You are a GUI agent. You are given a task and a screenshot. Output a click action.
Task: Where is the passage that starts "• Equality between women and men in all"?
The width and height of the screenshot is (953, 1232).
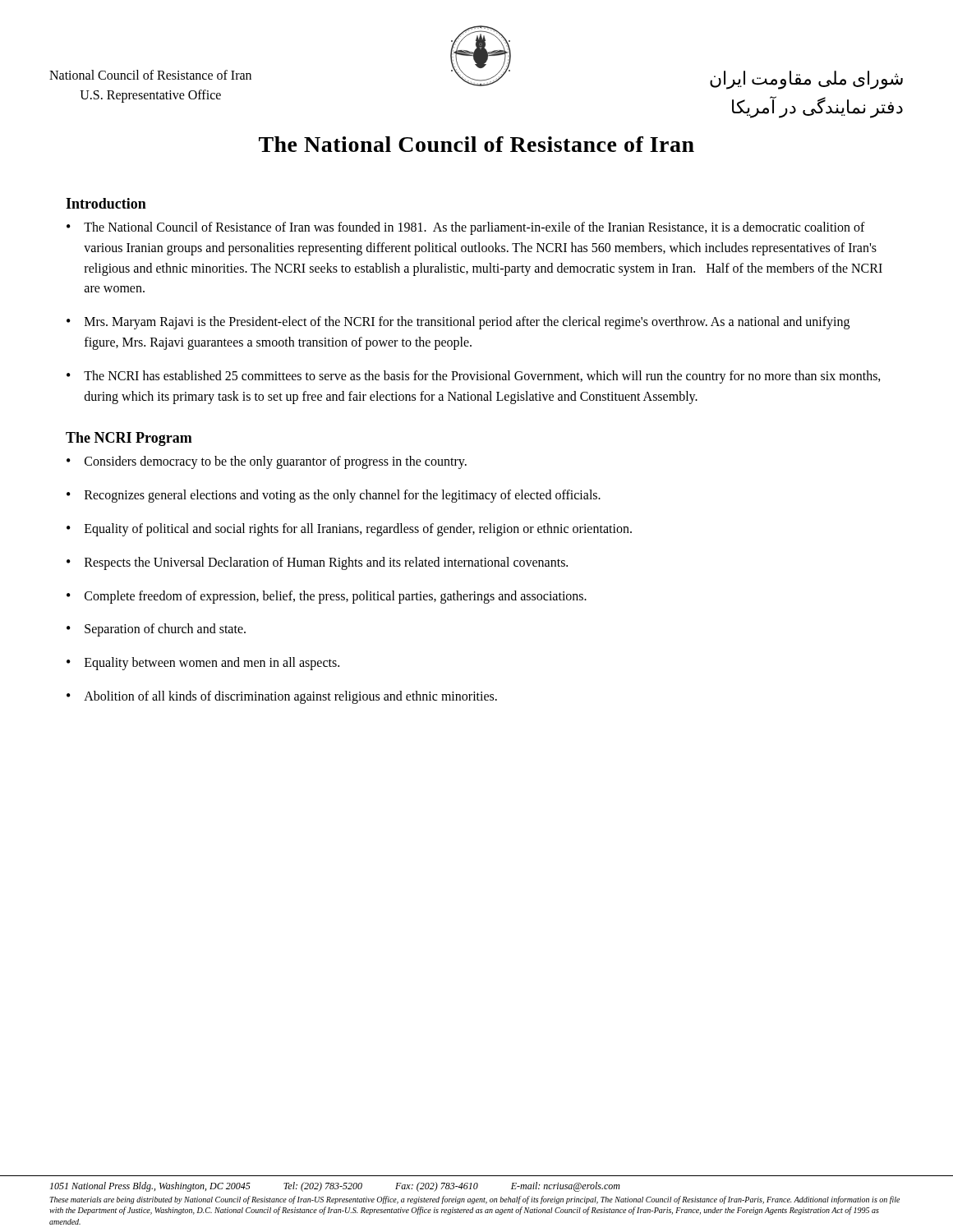(203, 664)
